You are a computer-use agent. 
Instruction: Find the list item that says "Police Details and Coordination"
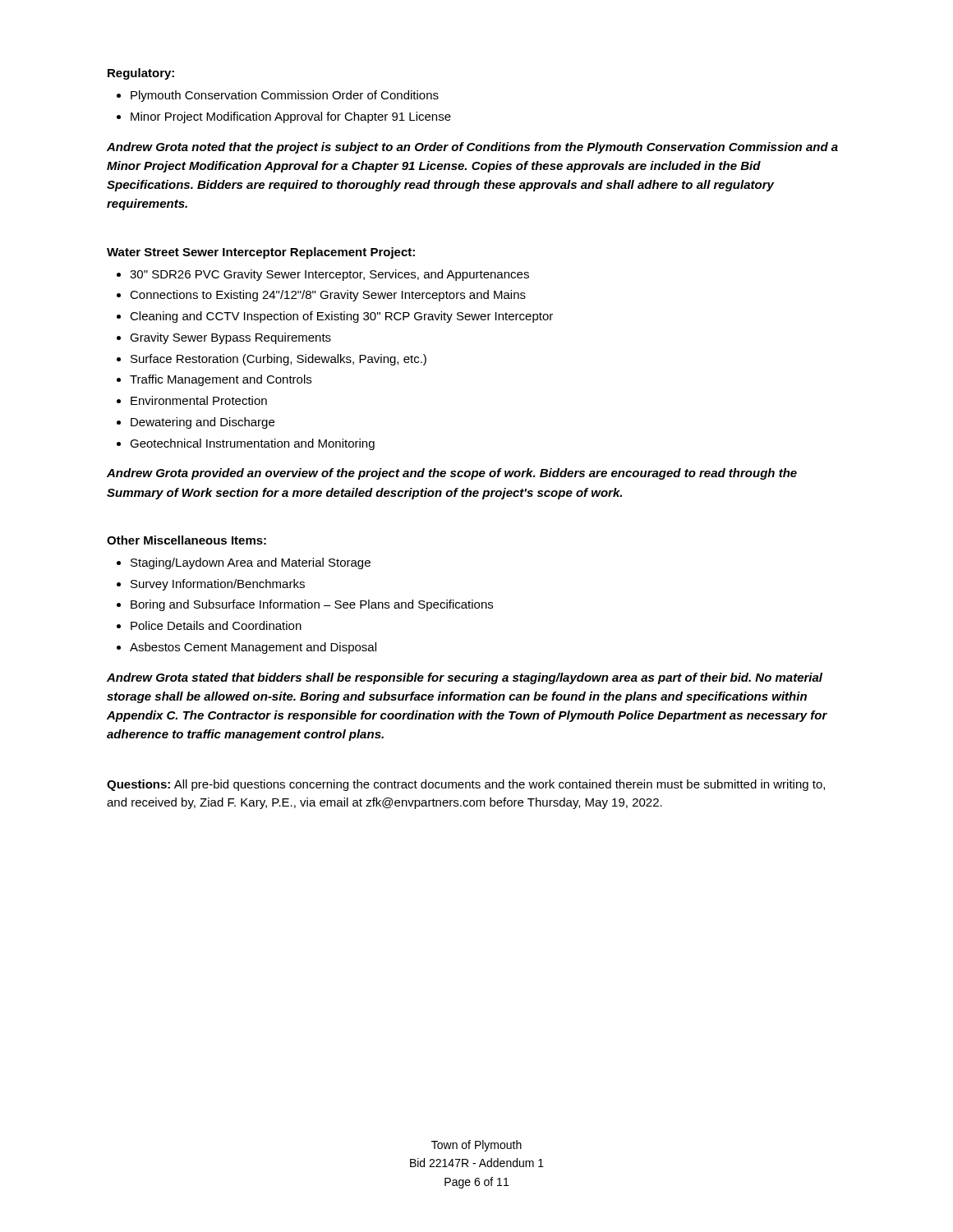coord(216,625)
